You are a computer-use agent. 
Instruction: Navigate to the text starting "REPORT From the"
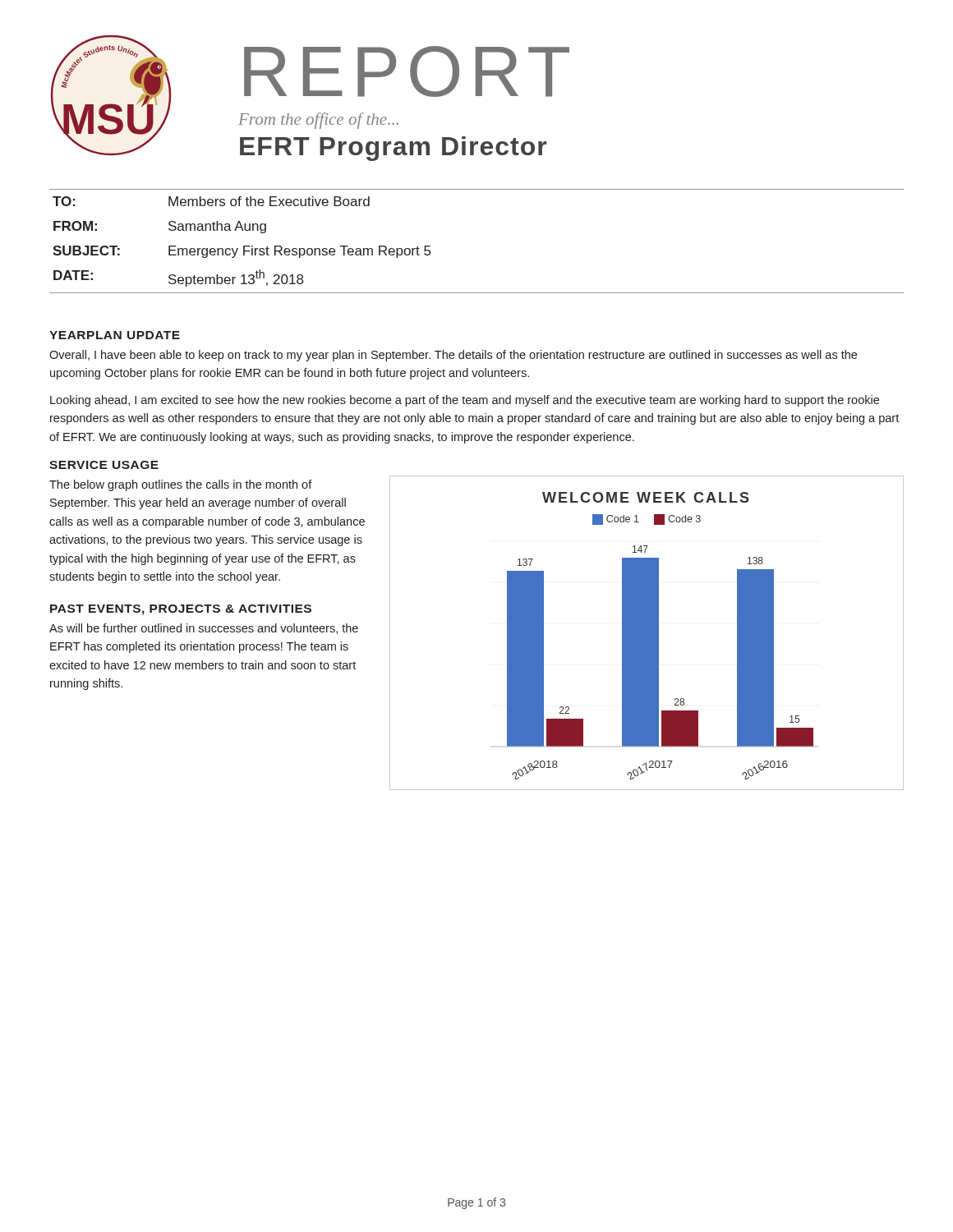407,71
